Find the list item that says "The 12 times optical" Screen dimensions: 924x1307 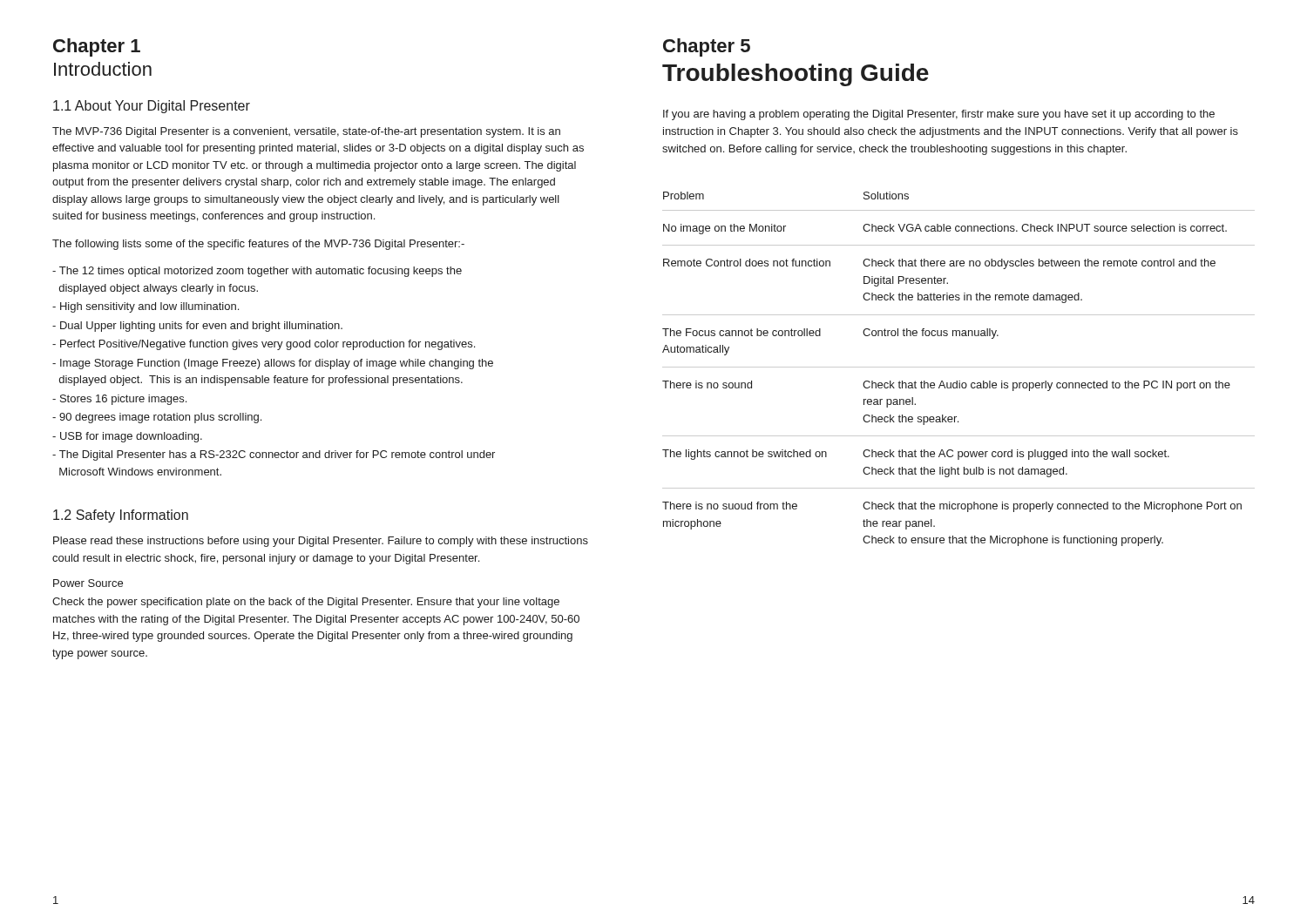coord(257,279)
